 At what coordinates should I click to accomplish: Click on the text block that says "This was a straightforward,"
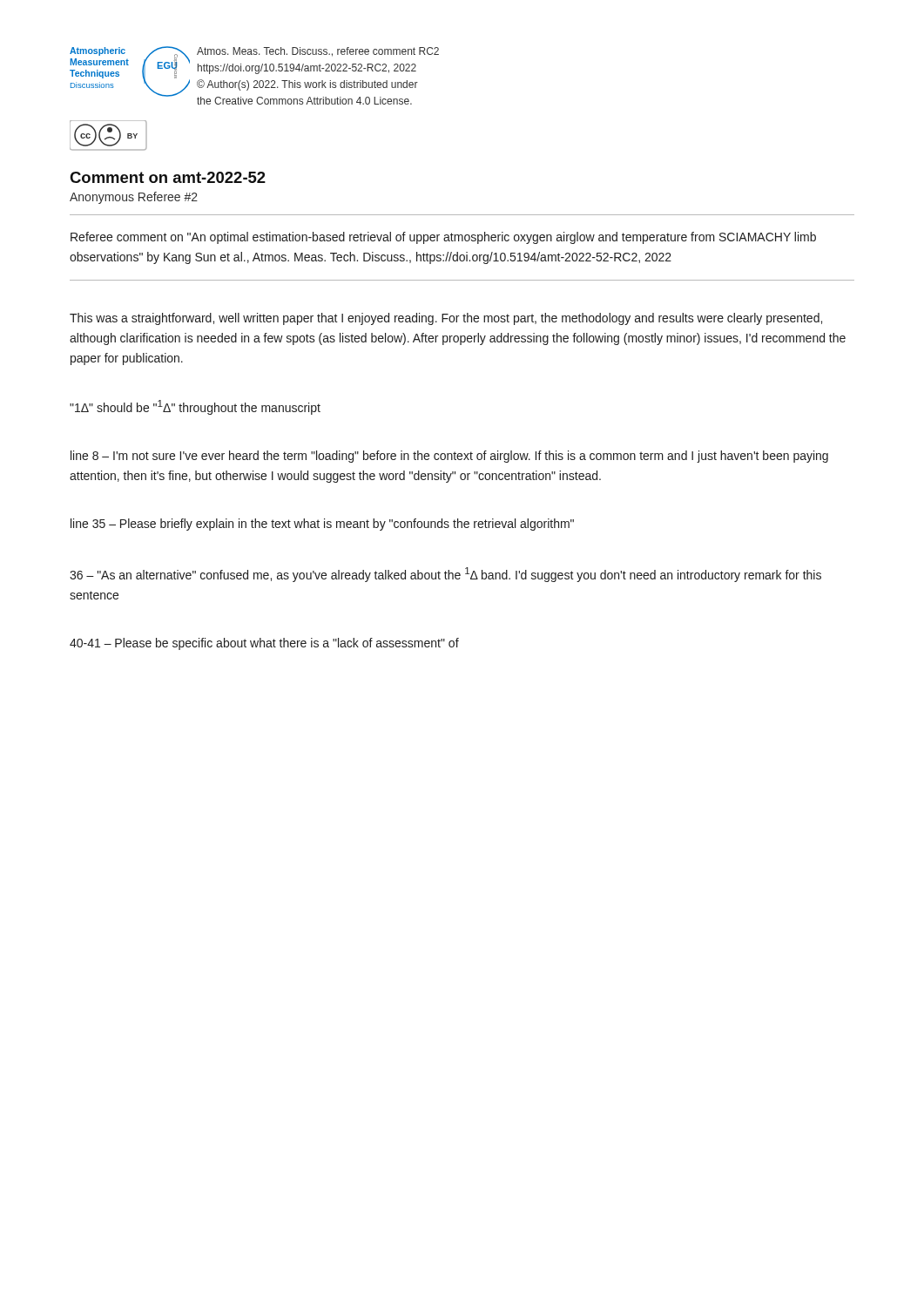458,338
